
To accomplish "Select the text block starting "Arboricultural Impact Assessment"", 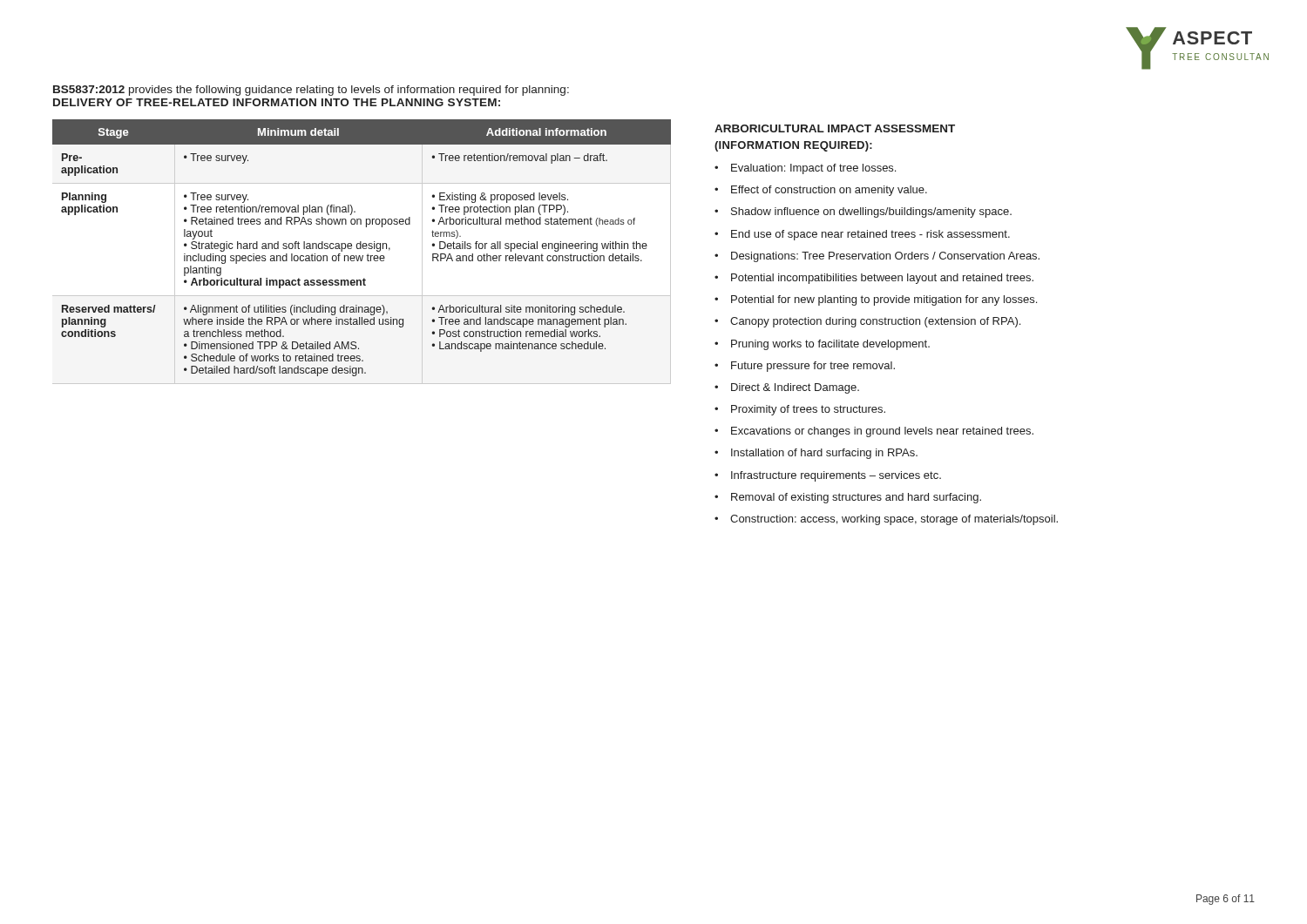I will [x=835, y=128].
